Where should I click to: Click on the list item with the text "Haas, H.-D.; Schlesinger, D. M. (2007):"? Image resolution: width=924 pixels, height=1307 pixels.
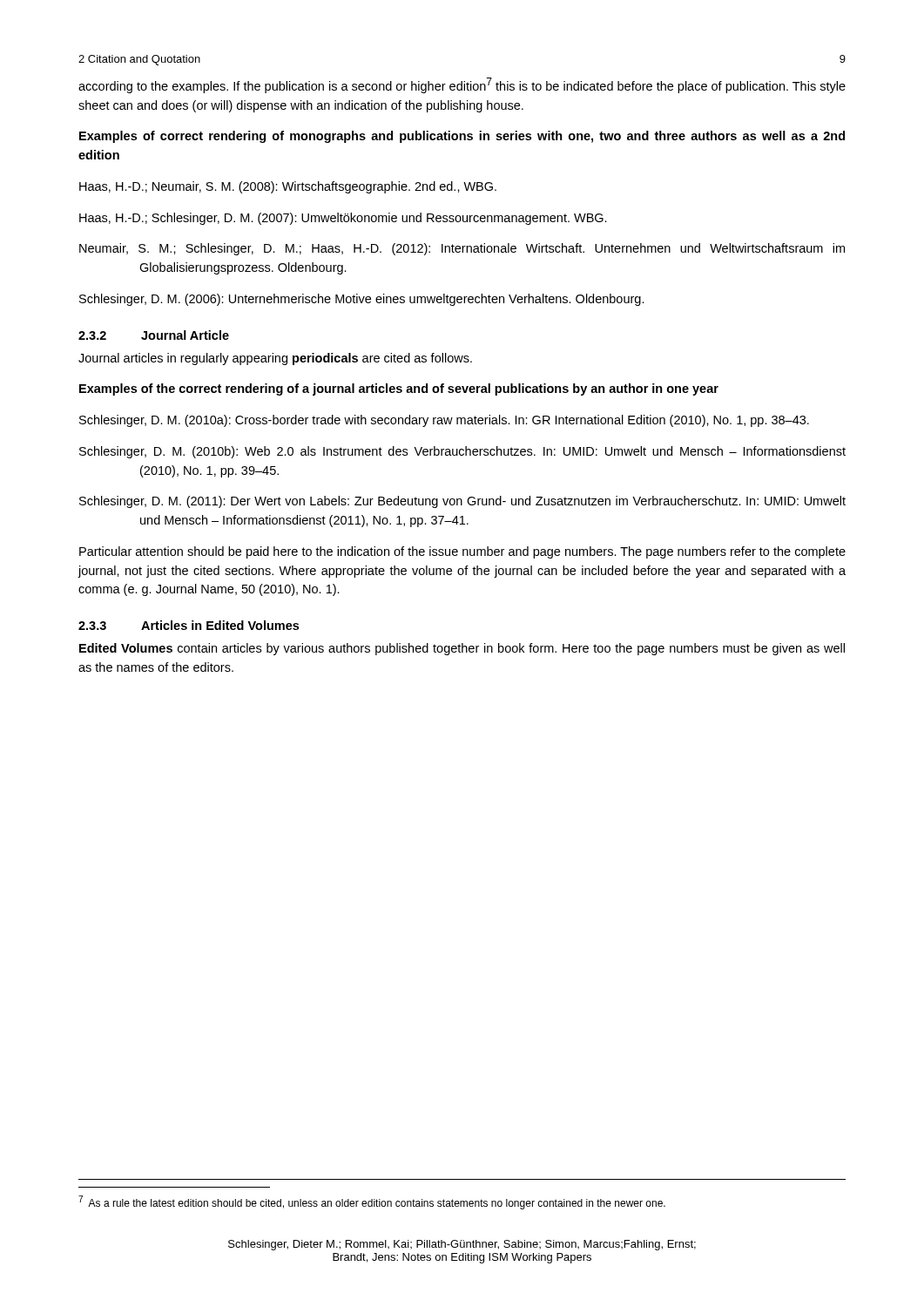pos(343,217)
